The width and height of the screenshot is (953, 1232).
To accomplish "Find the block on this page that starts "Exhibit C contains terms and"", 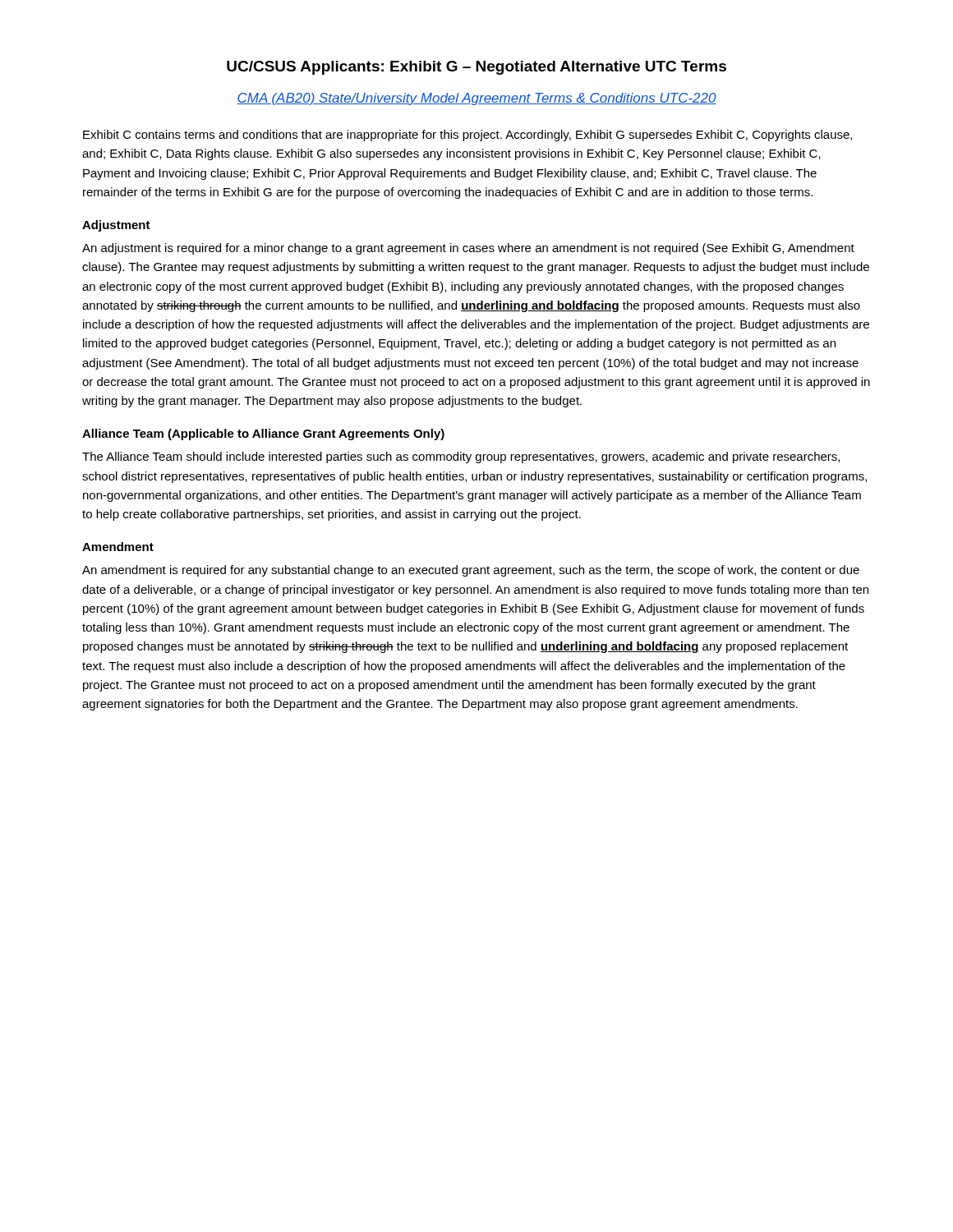I will tap(468, 163).
